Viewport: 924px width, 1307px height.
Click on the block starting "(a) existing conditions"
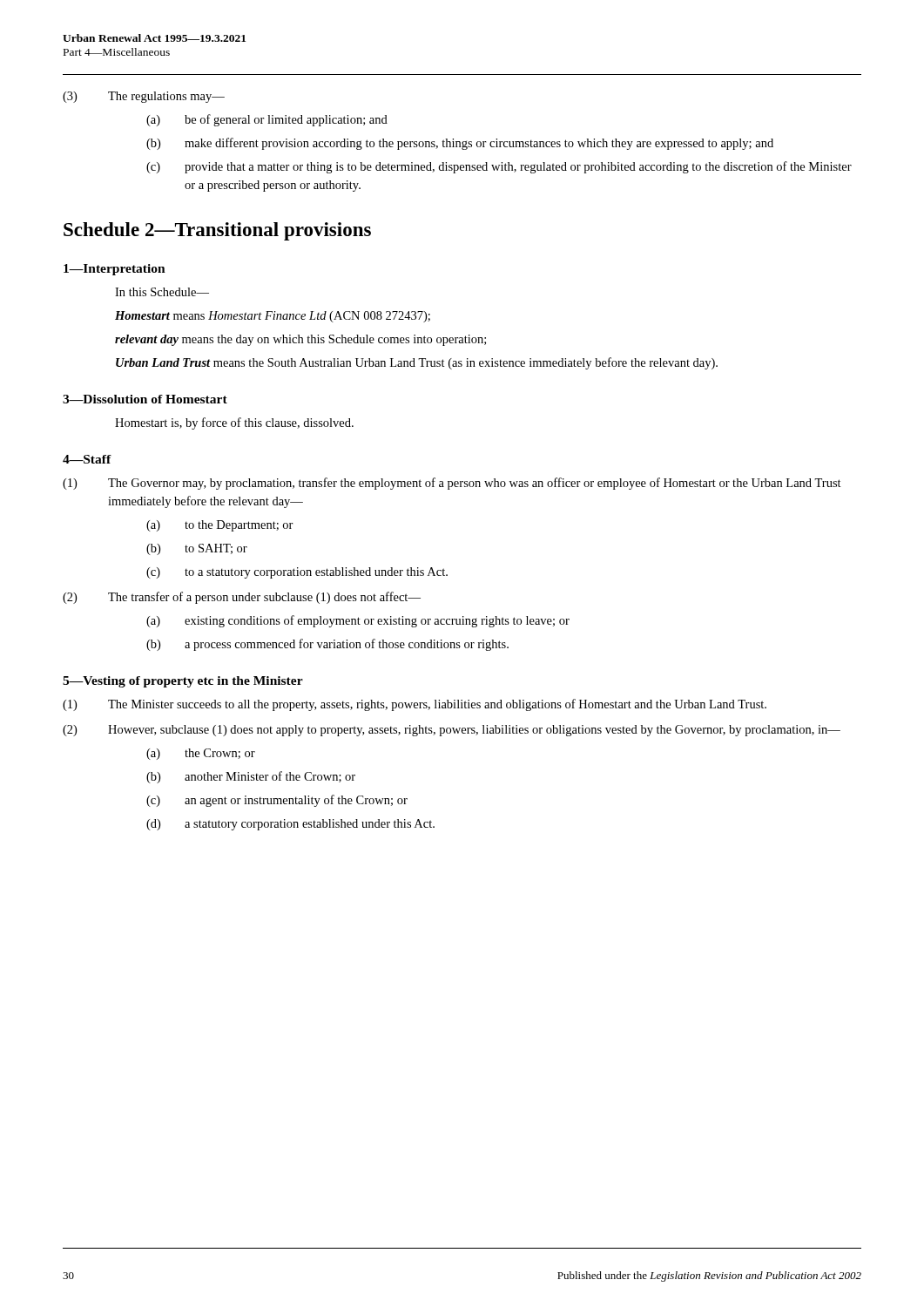(x=504, y=621)
